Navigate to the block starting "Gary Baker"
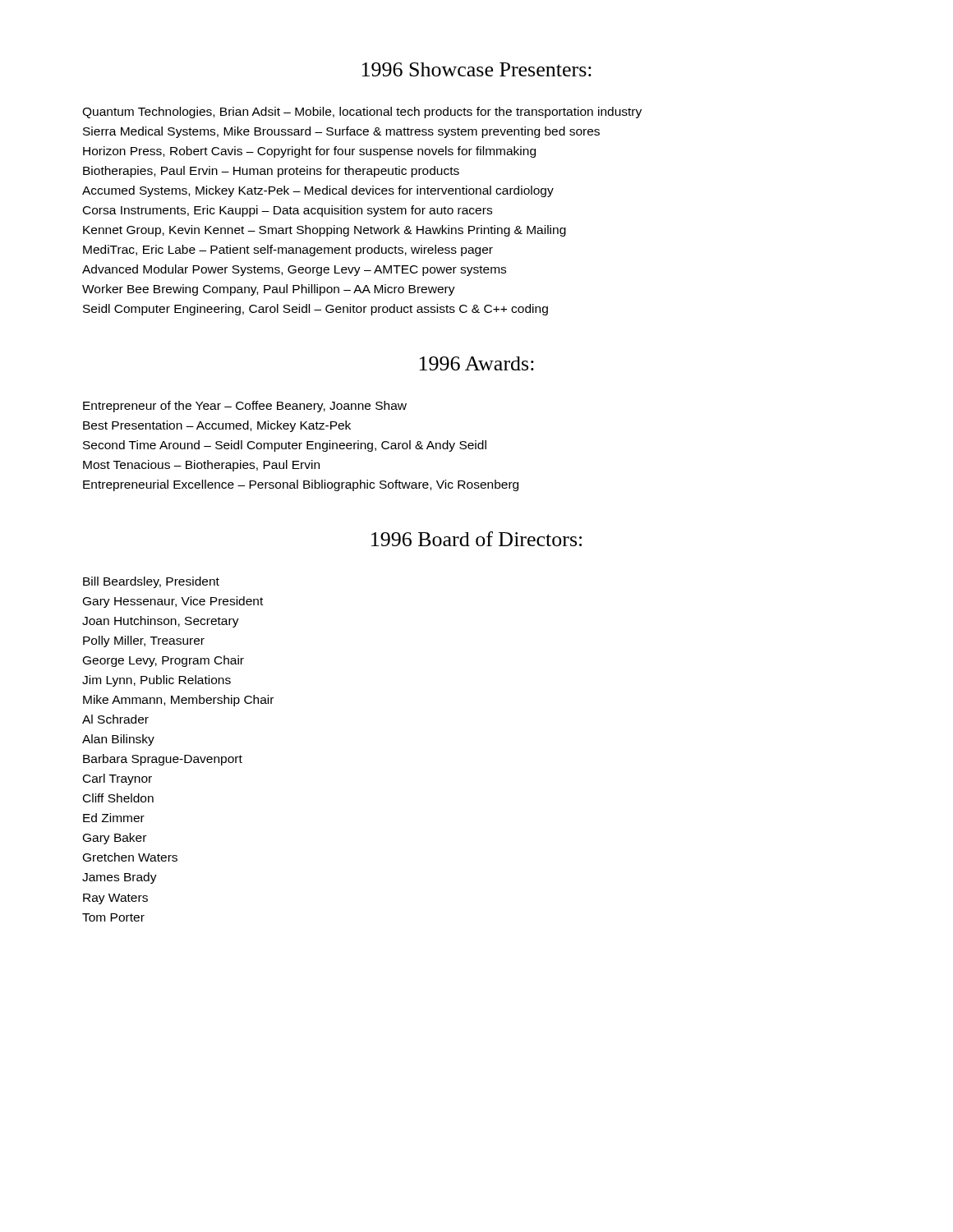The image size is (953, 1232). pos(114,838)
